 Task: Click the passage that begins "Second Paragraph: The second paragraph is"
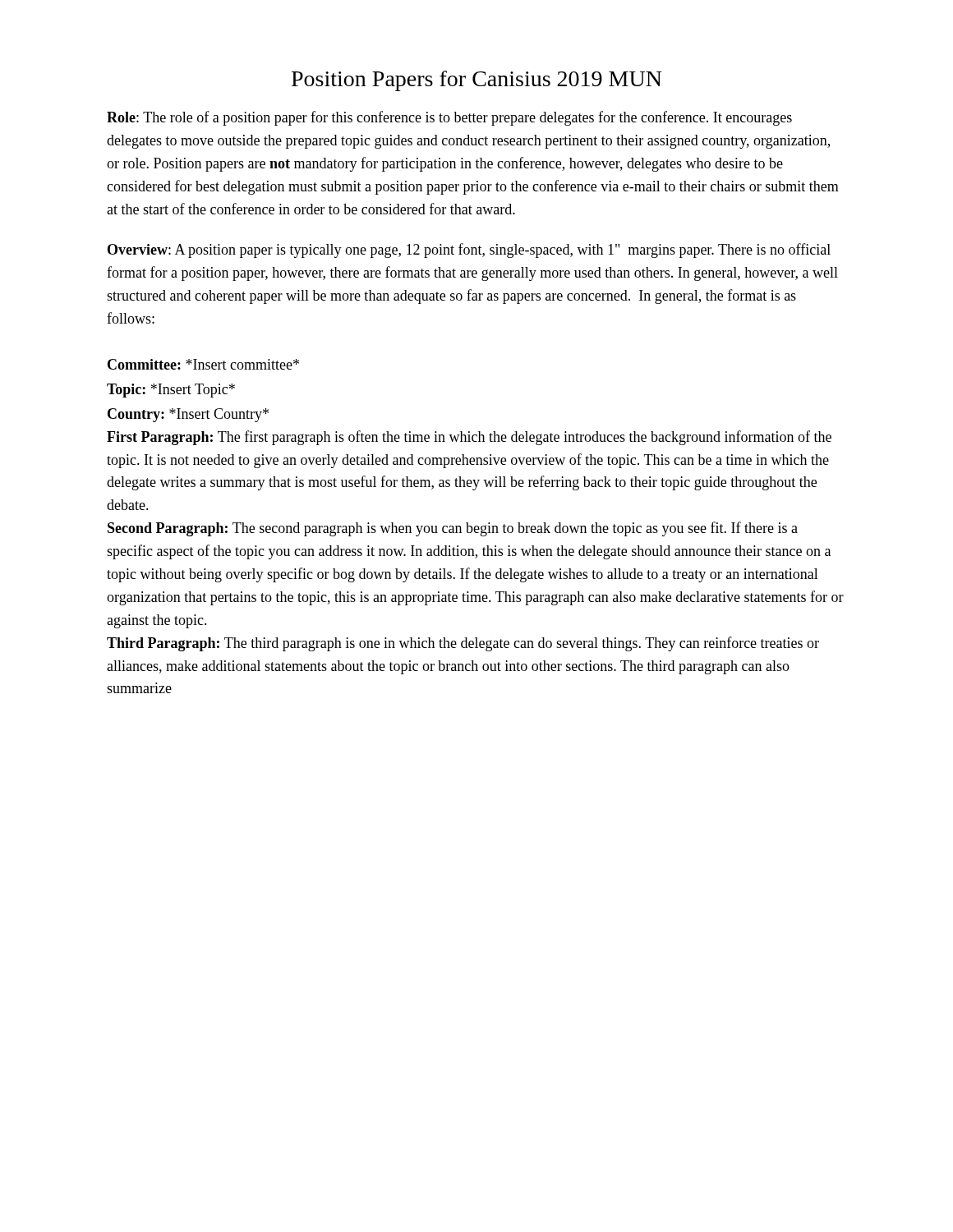475,574
